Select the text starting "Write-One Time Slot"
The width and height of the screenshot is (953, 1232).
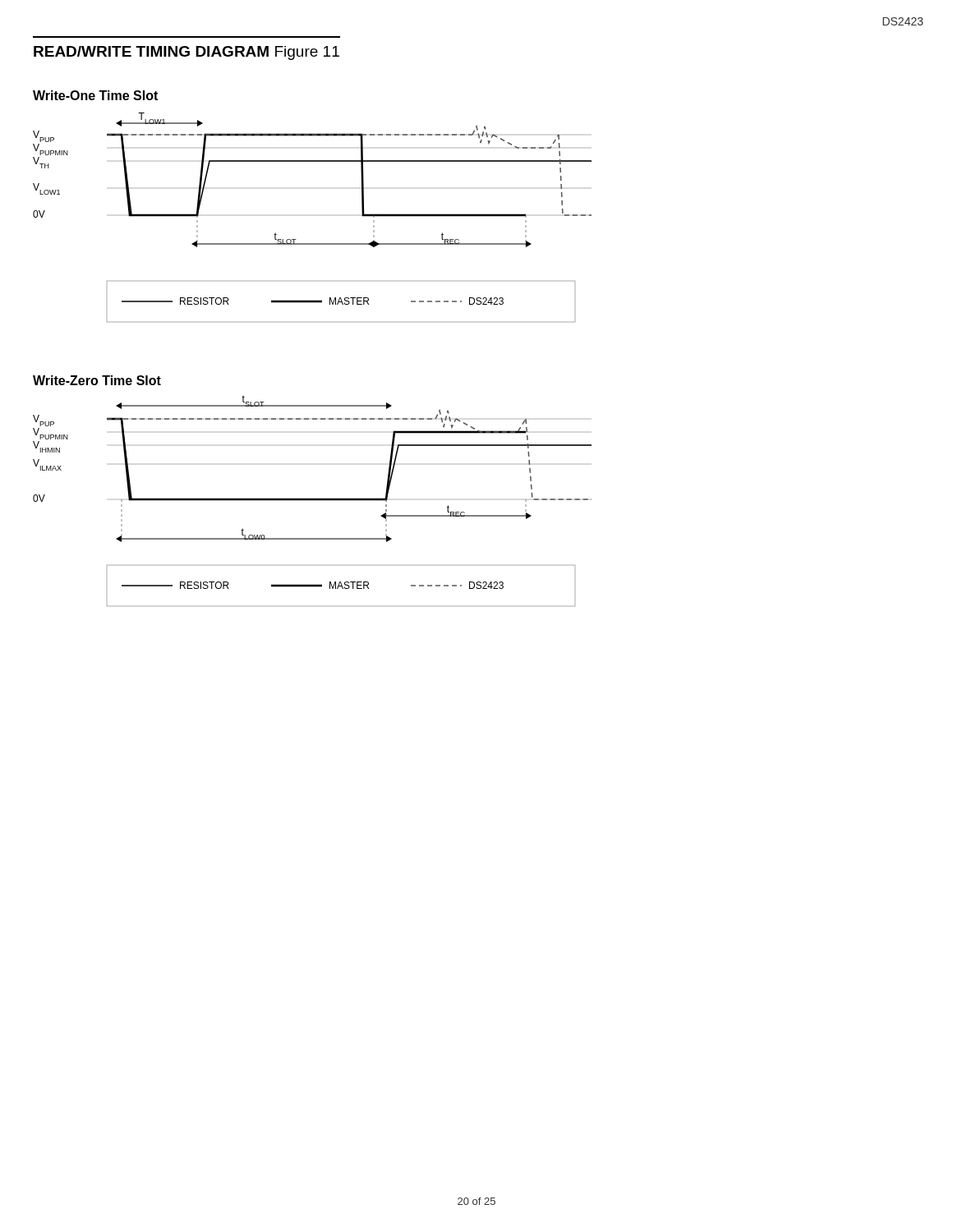pyautogui.click(x=95, y=96)
